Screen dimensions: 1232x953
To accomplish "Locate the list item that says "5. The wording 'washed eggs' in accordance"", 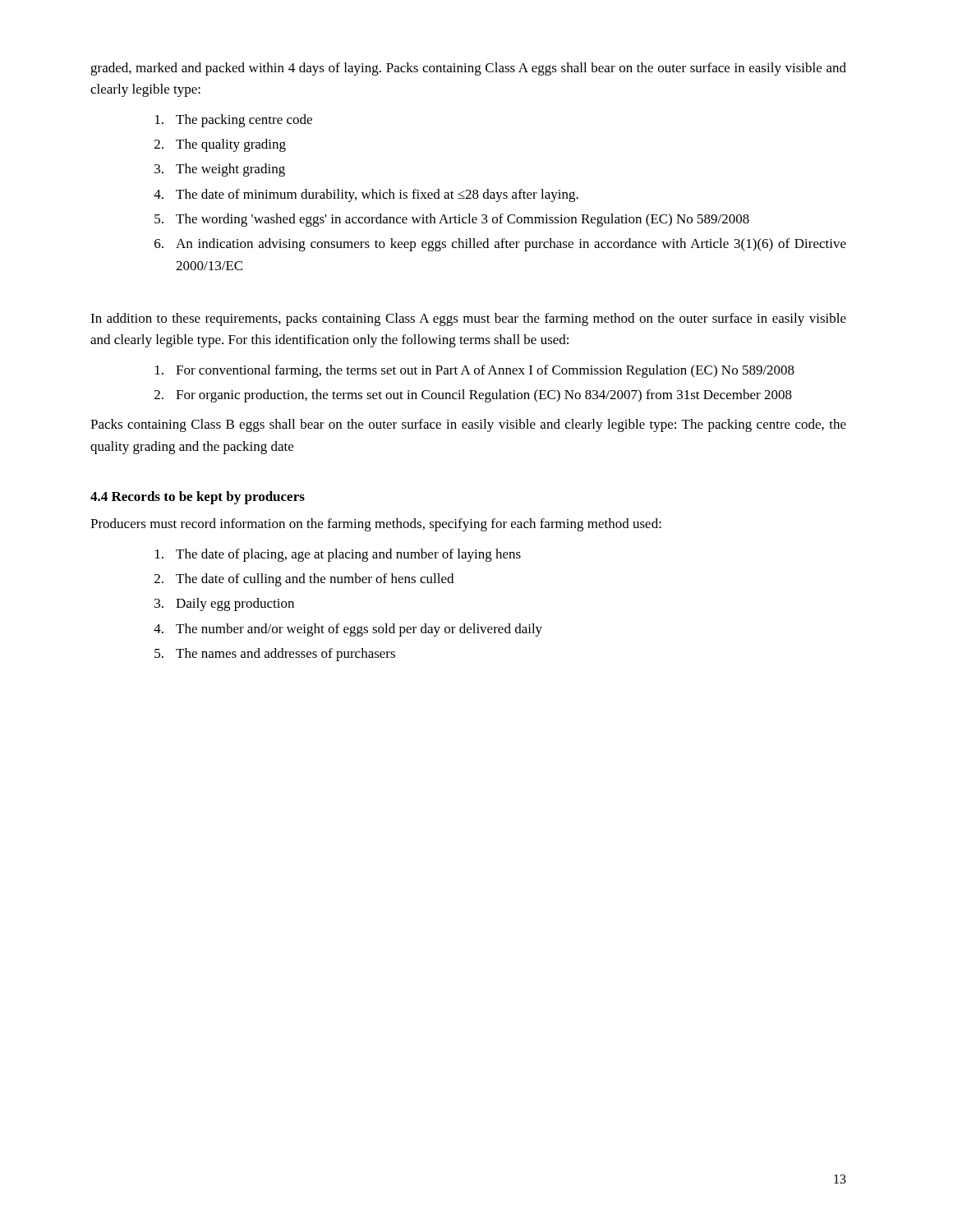I will click(x=493, y=219).
